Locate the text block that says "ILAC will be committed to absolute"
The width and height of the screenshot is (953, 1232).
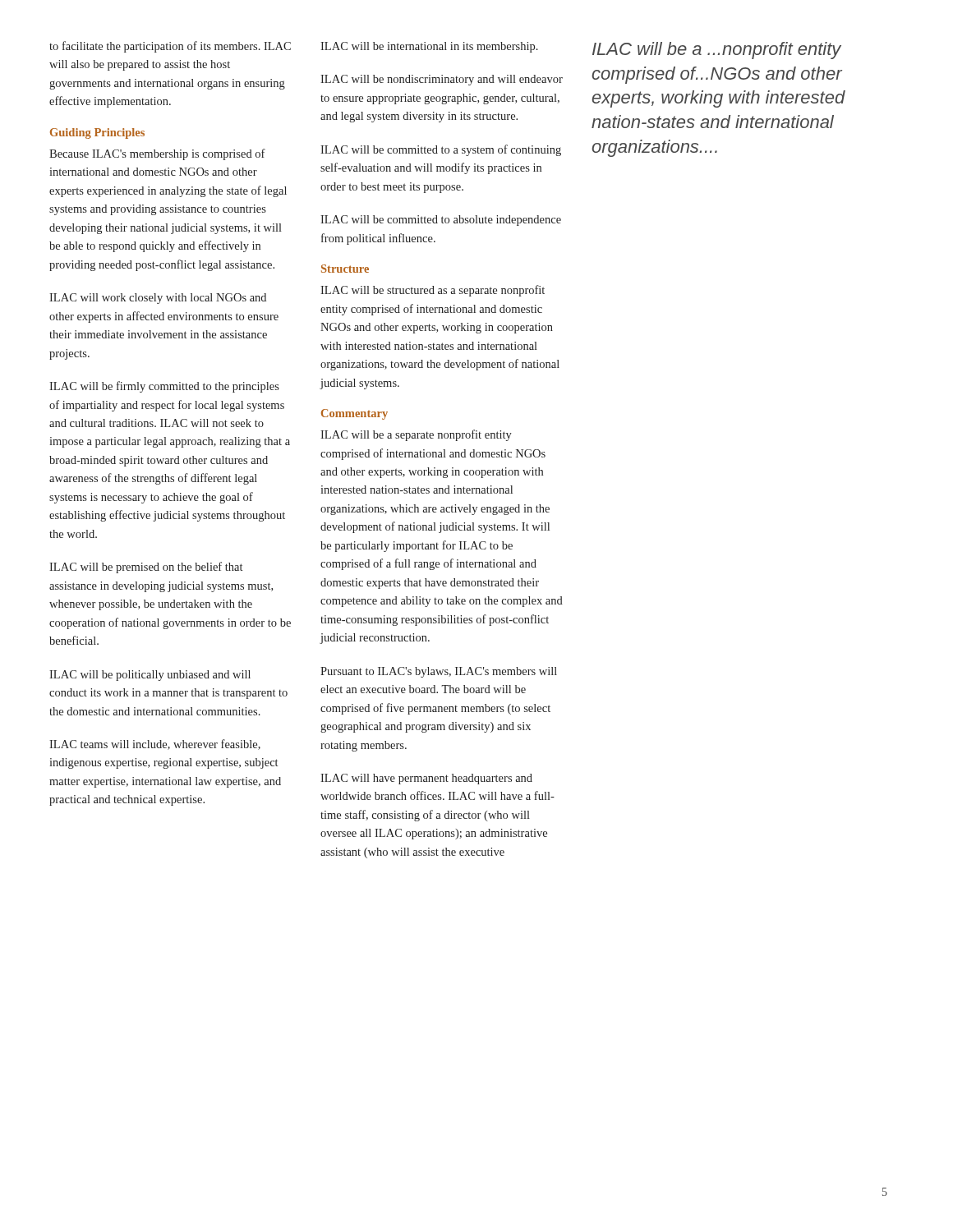click(441, 229)
